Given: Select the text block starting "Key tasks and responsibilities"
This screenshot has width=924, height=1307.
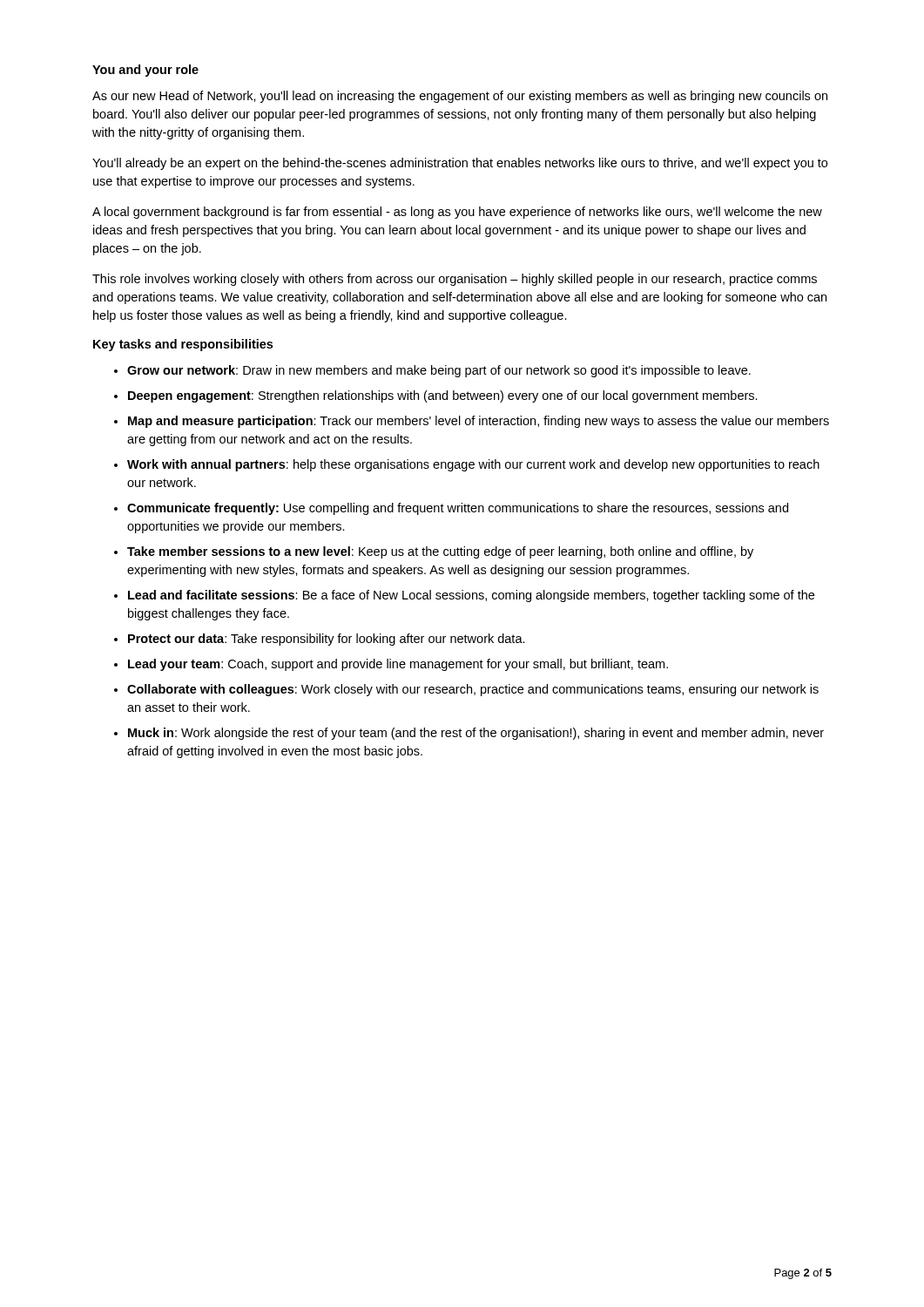Looking at the screenshot, I should 183,344.
